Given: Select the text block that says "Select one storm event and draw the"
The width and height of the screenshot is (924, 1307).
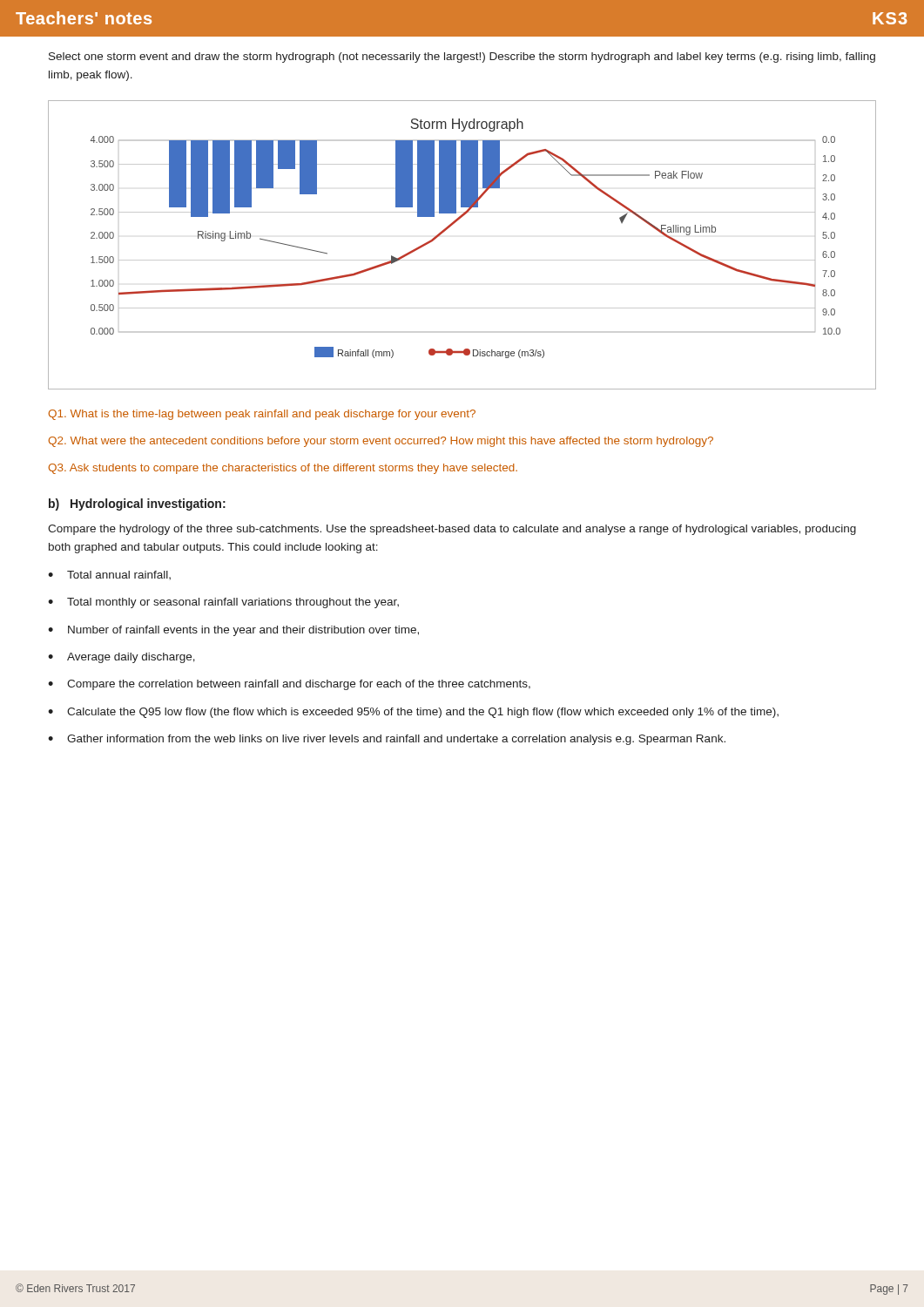Looking at the screenshot, I should 462,65.
